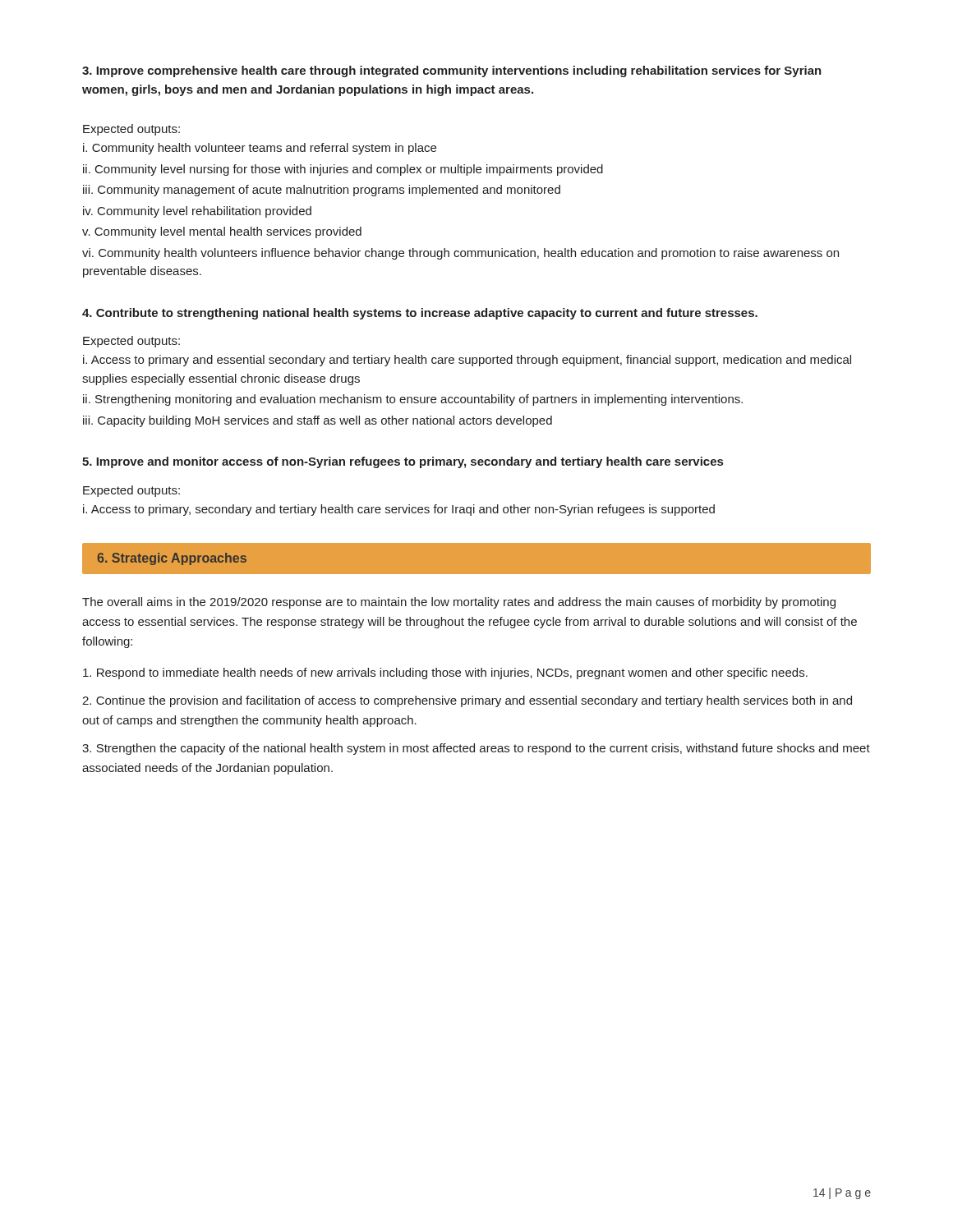Point to the passage starting "i. Access to primary and"
This screenshot has height=1232, width=953.
[x=467, y=369]
